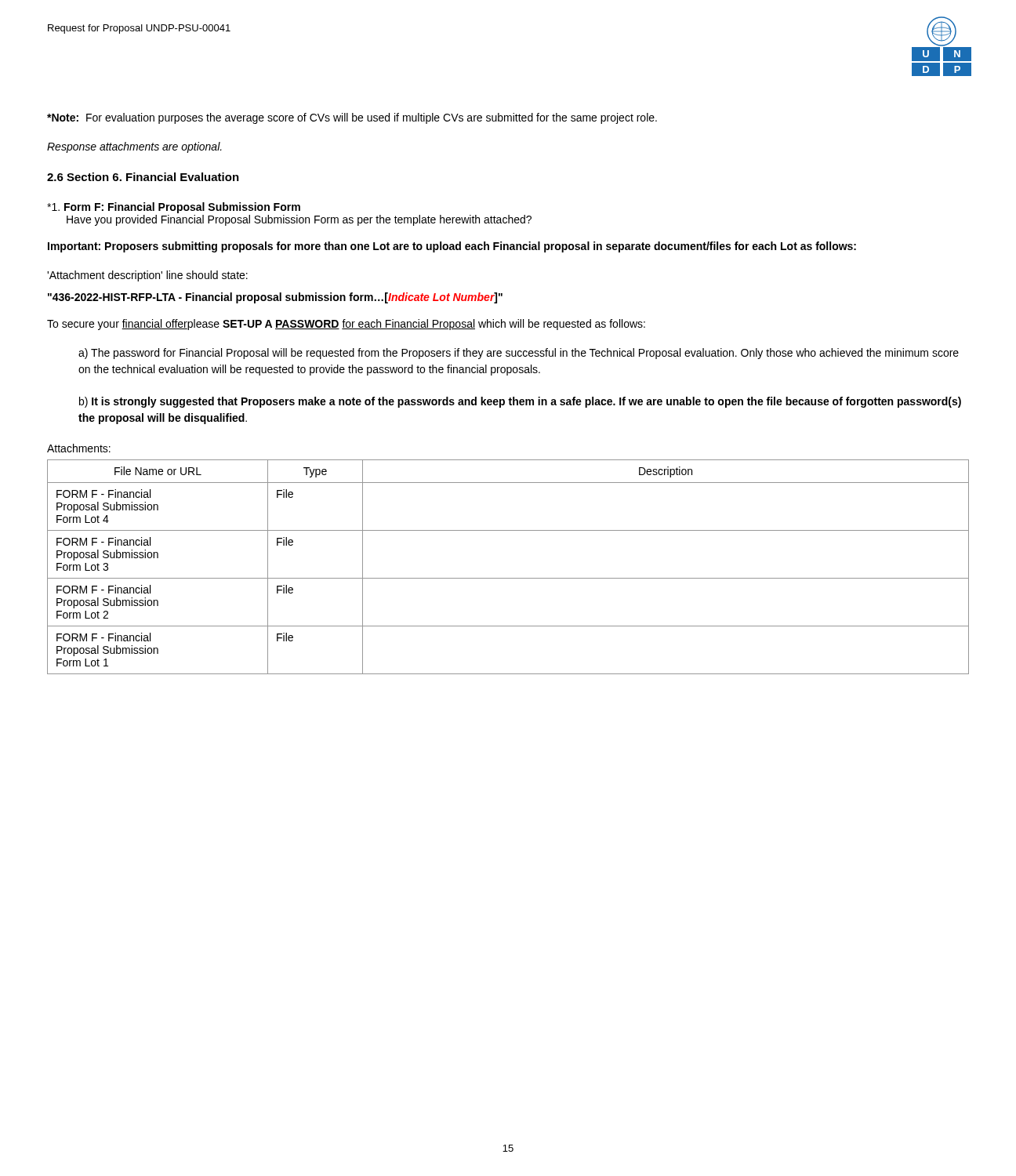
Task: Click on the table containing "FORM F -"
Action: coord(508,567)
